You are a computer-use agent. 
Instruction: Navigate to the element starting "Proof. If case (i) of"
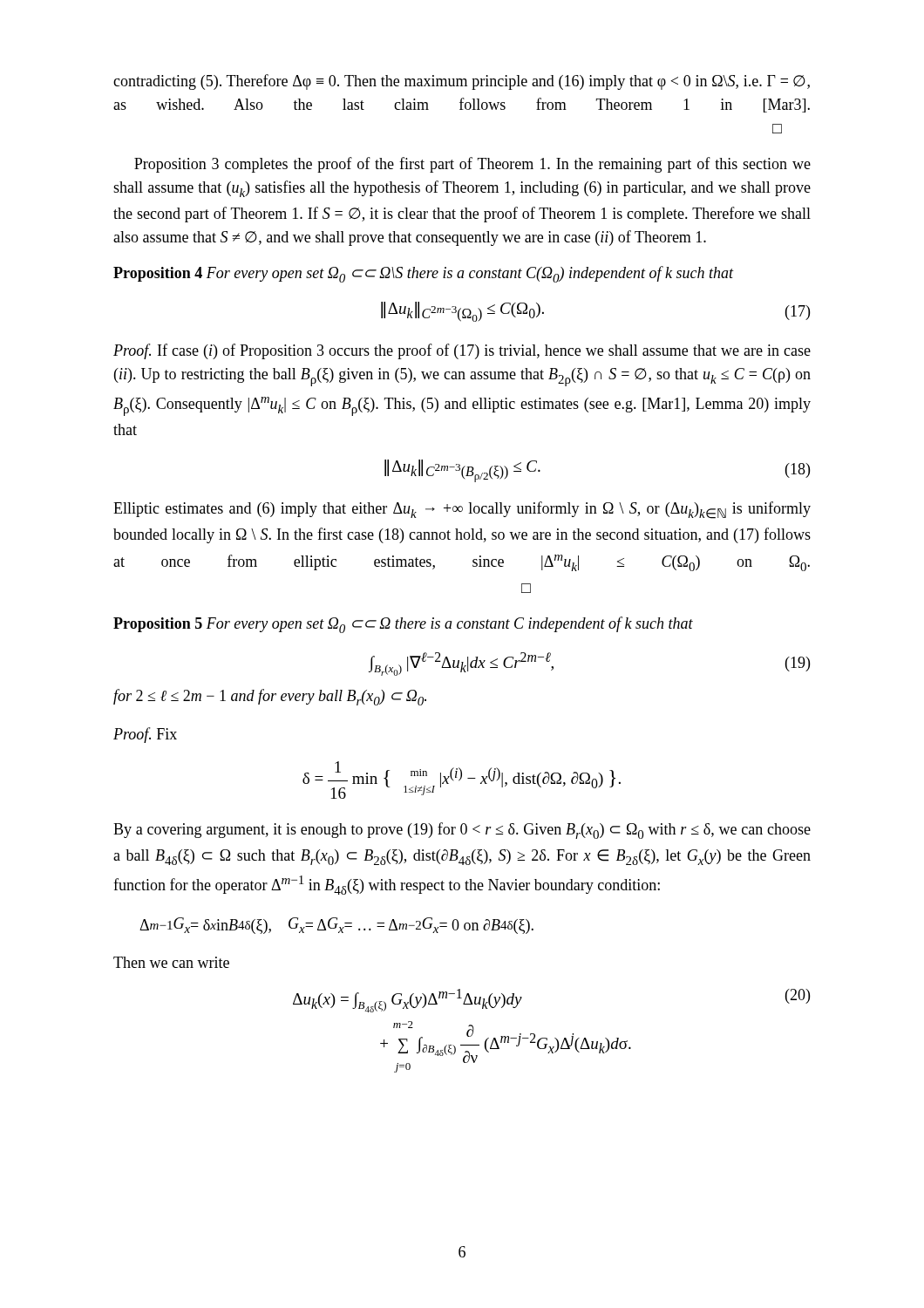point(462,390)
